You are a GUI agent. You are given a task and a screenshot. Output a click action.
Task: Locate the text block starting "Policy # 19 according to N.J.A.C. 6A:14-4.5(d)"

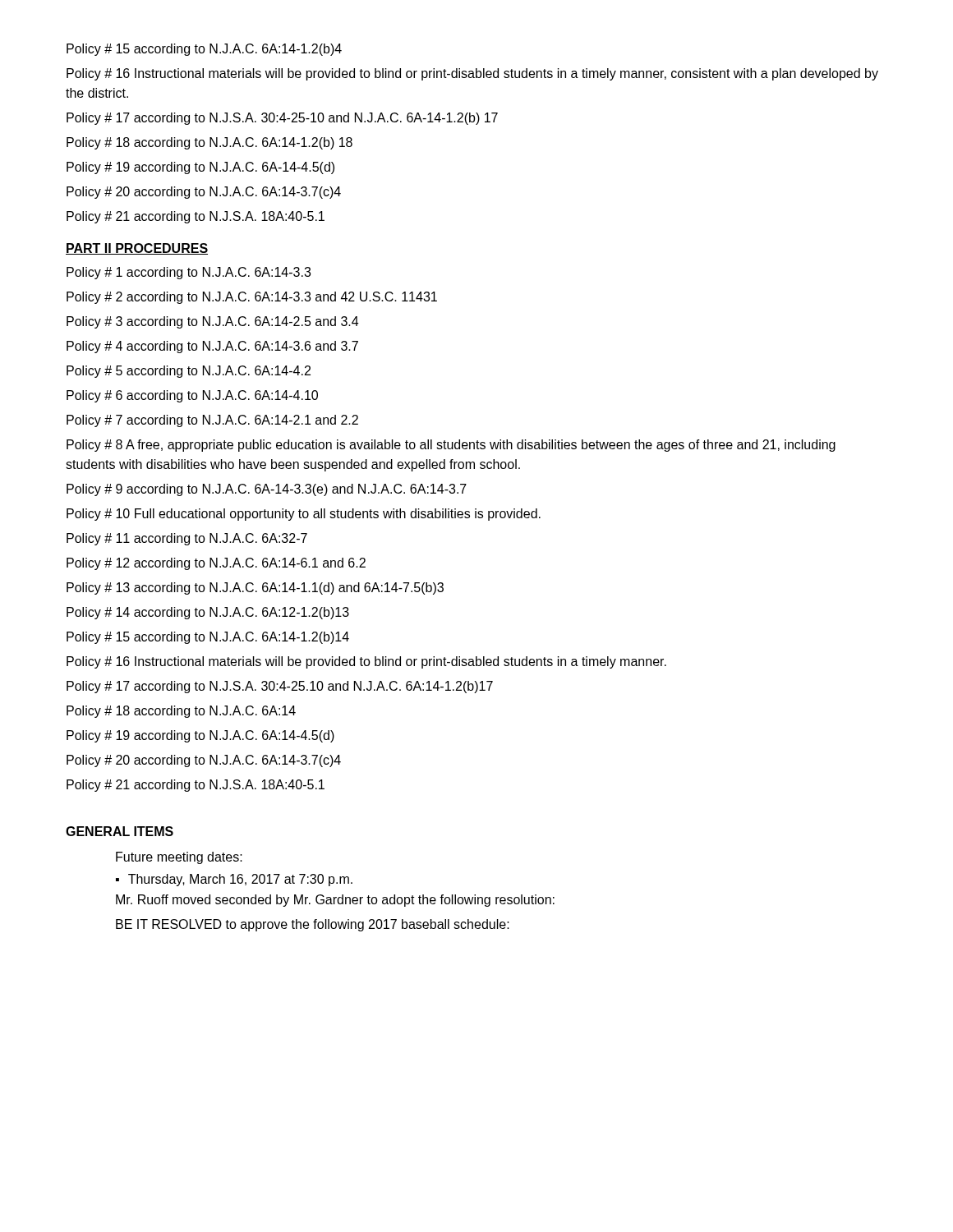[x=200, y=736]
